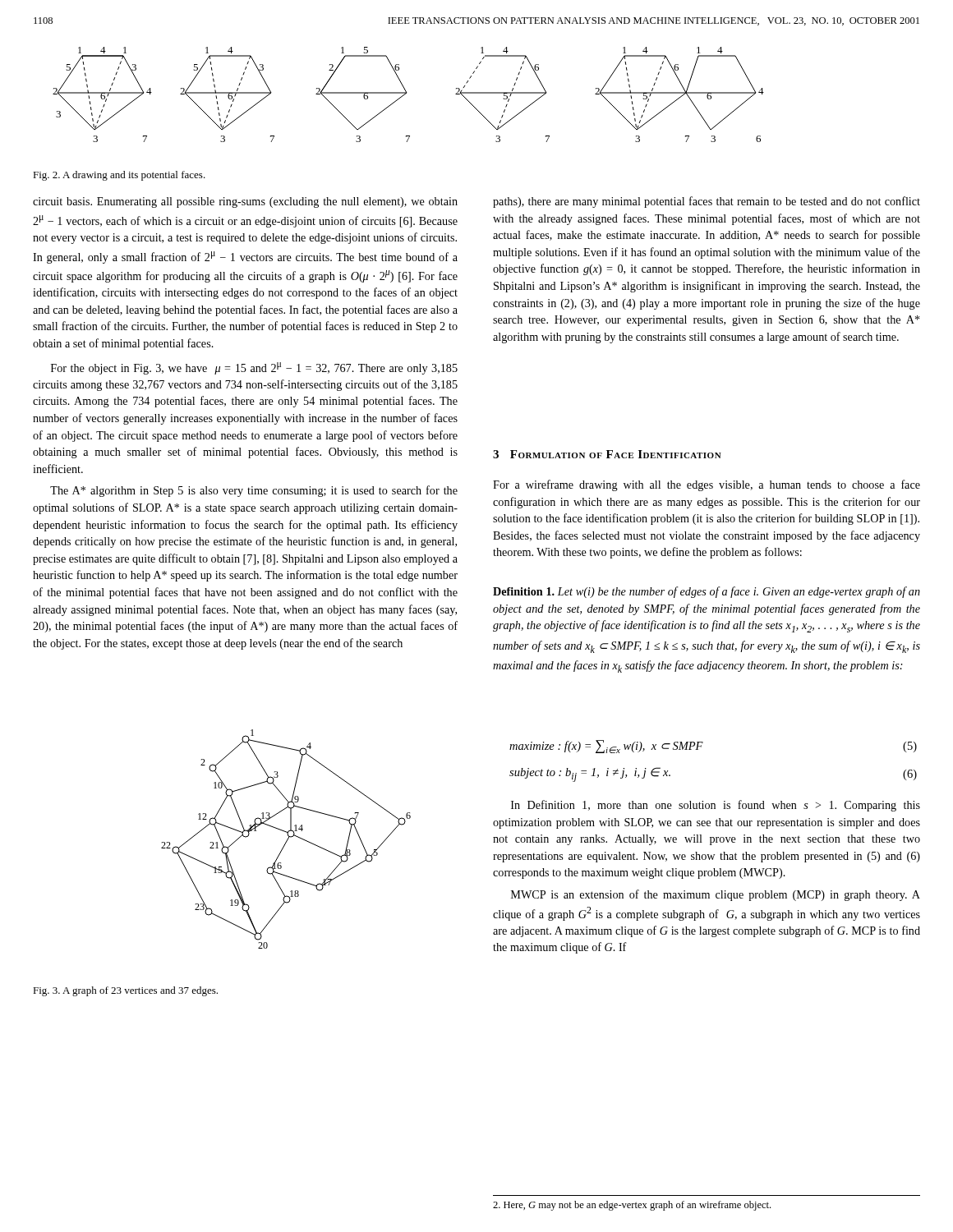The image size is (953, 1232).
Task: Select the element starting "paths), there are many minimal potential"
Action: [x=707, y=269]
